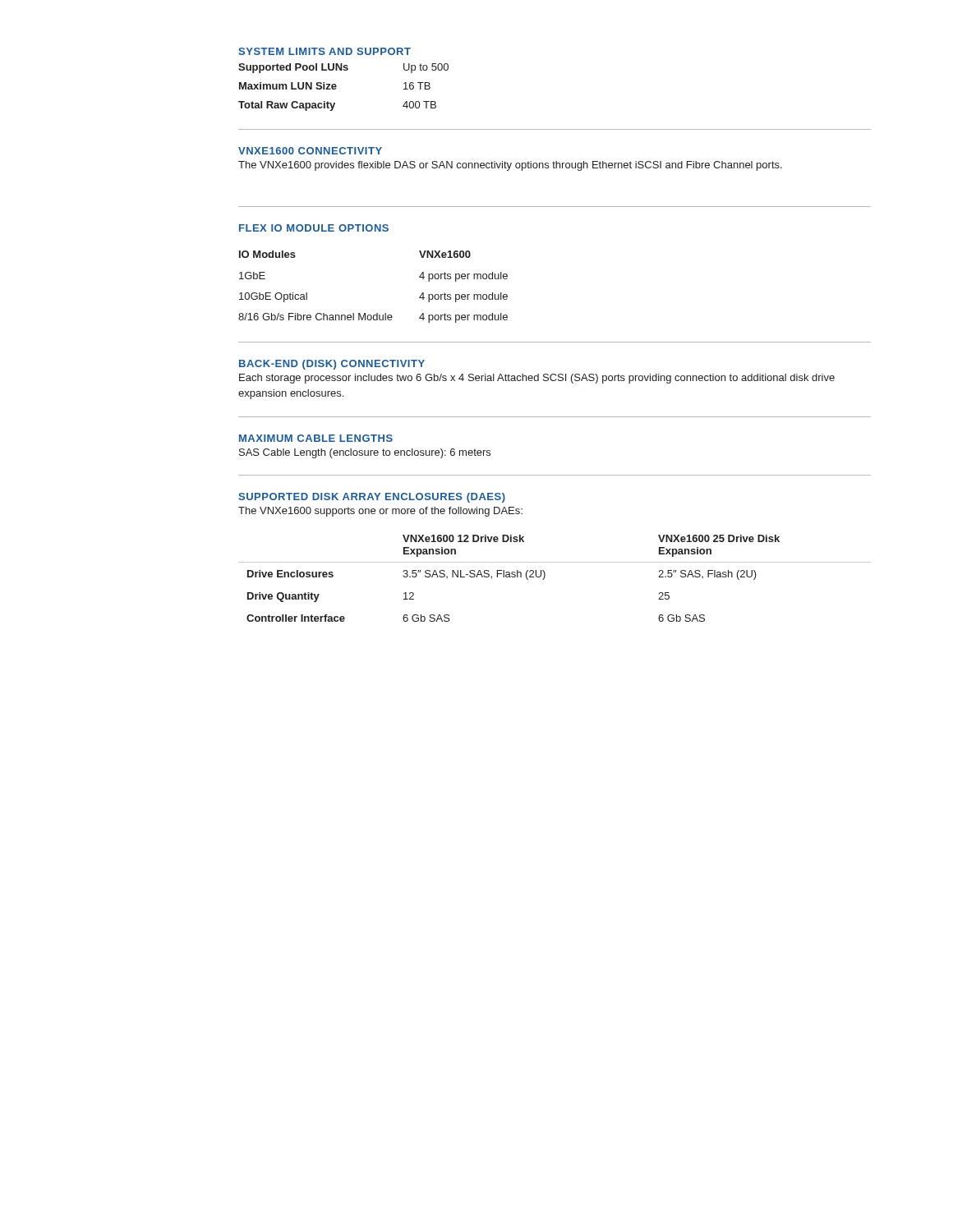Select the text starting "BACK-END (DISK) CONNECTIVITY"
The width and height of the screenshot is (953, 1232).
pyautogui.click(x=332, y=363)
